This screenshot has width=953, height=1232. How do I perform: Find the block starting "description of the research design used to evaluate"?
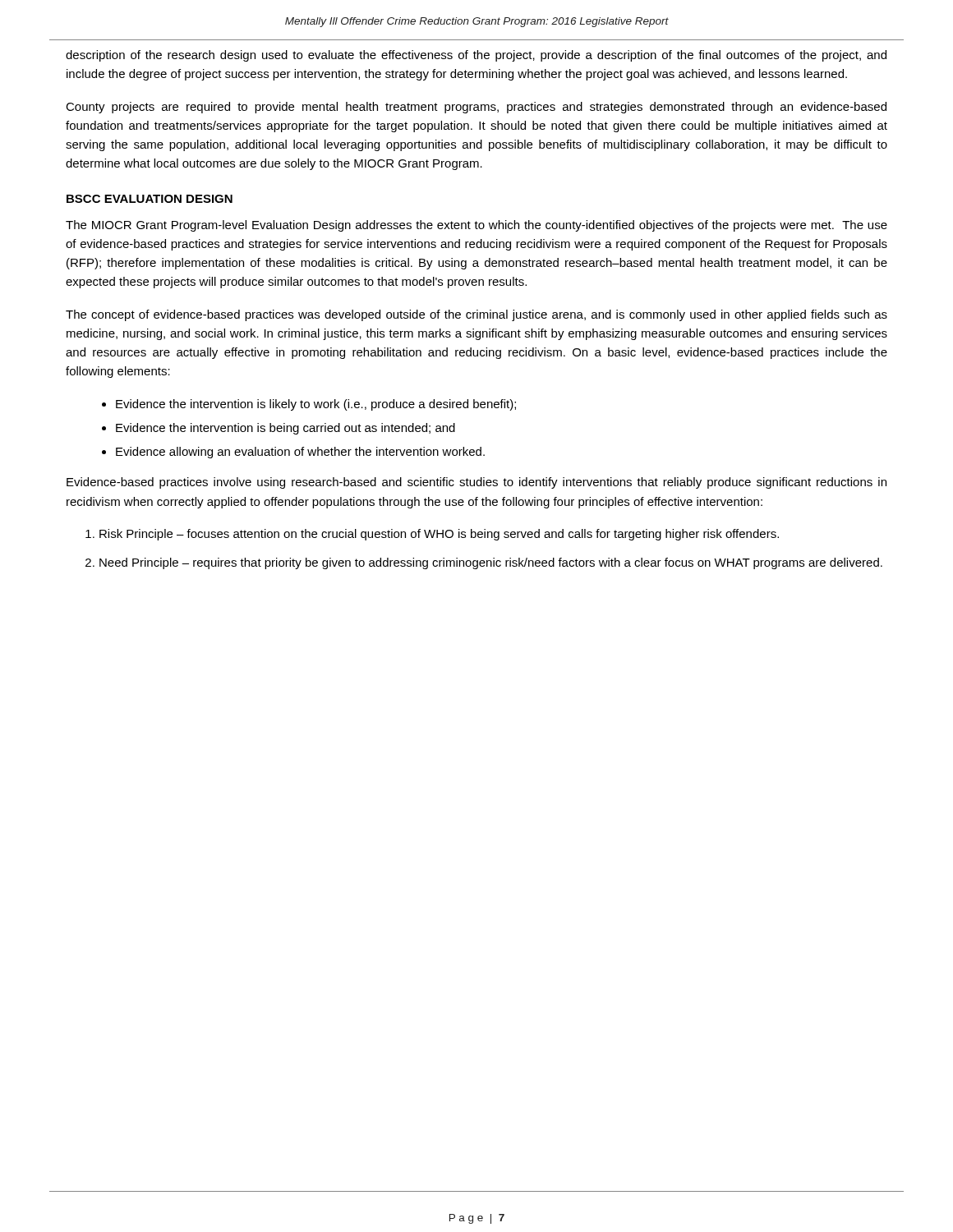[476, 64]
